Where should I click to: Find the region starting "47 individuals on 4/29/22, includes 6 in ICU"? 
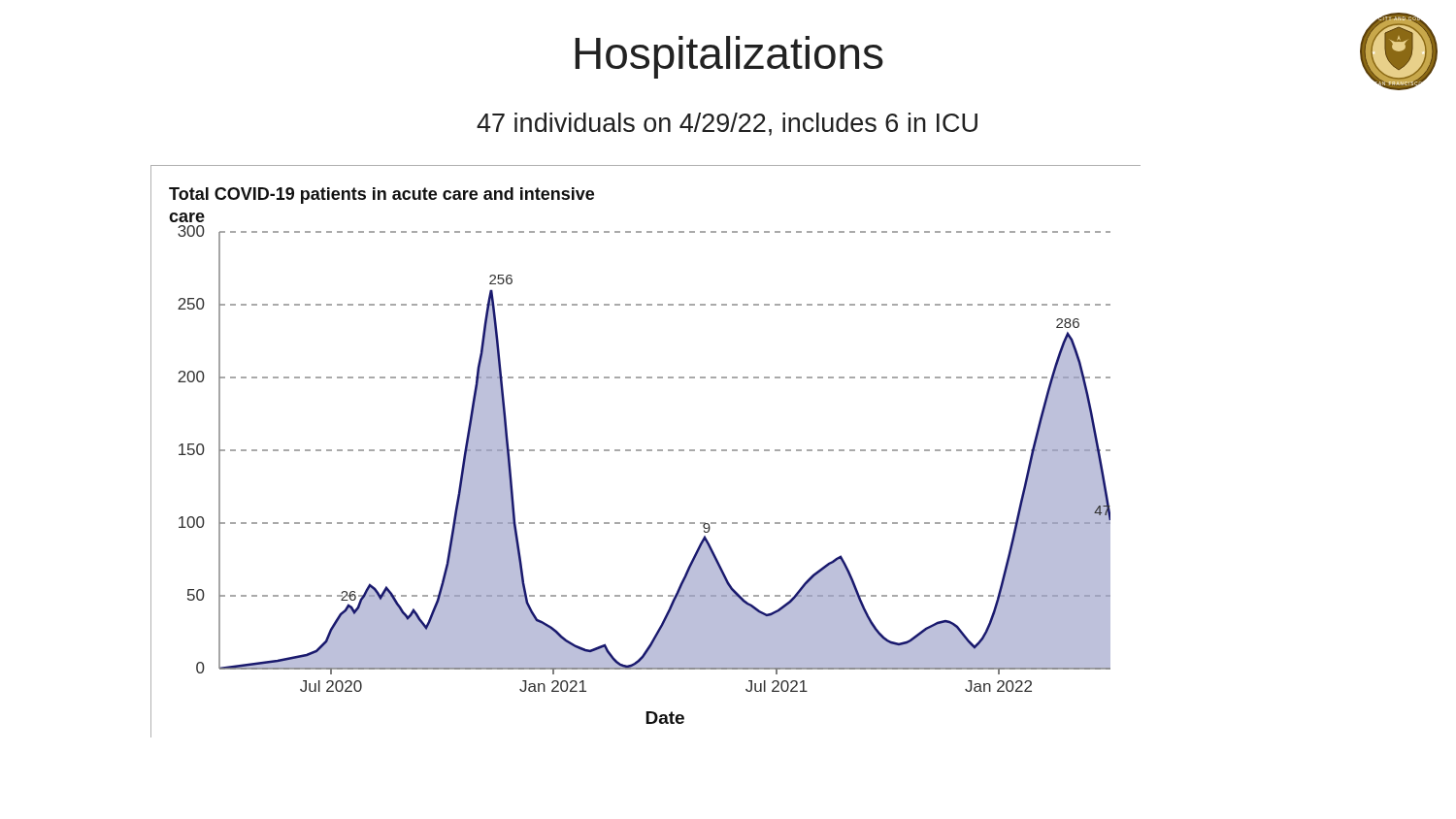click(x=728, y=123)
